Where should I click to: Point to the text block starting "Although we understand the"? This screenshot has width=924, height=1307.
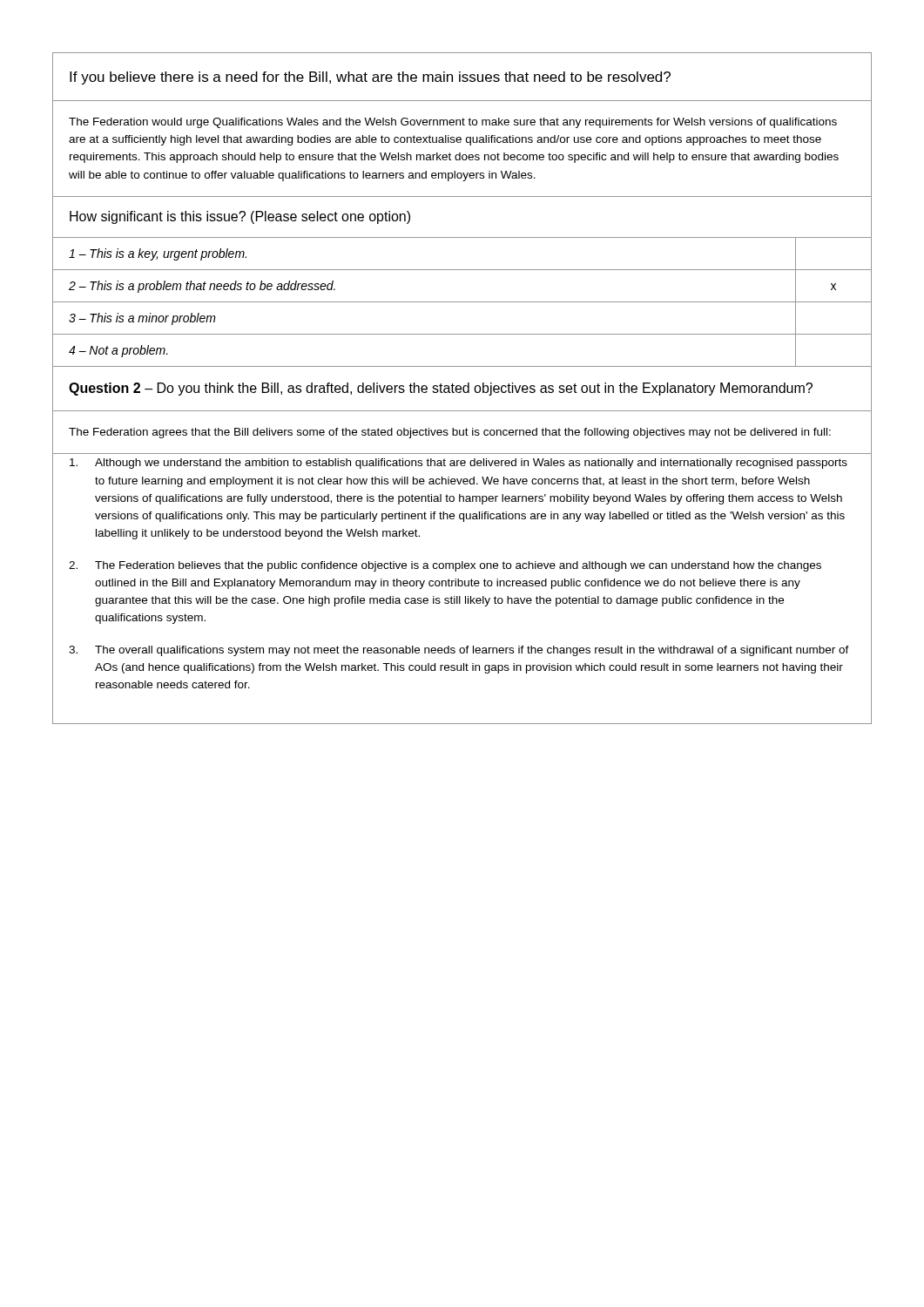coord(462,498)
